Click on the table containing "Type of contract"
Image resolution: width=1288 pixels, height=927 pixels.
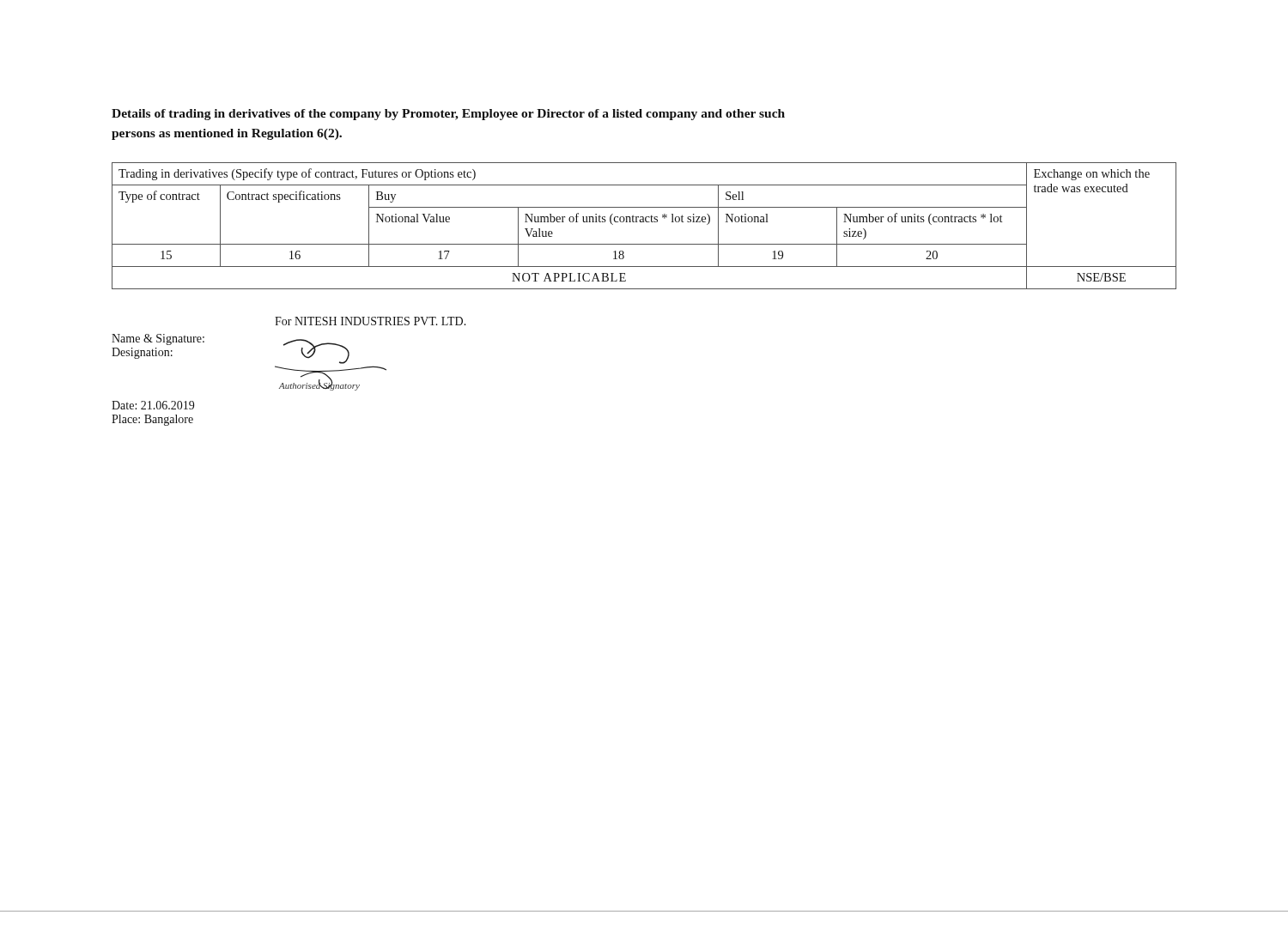point(644,225)
